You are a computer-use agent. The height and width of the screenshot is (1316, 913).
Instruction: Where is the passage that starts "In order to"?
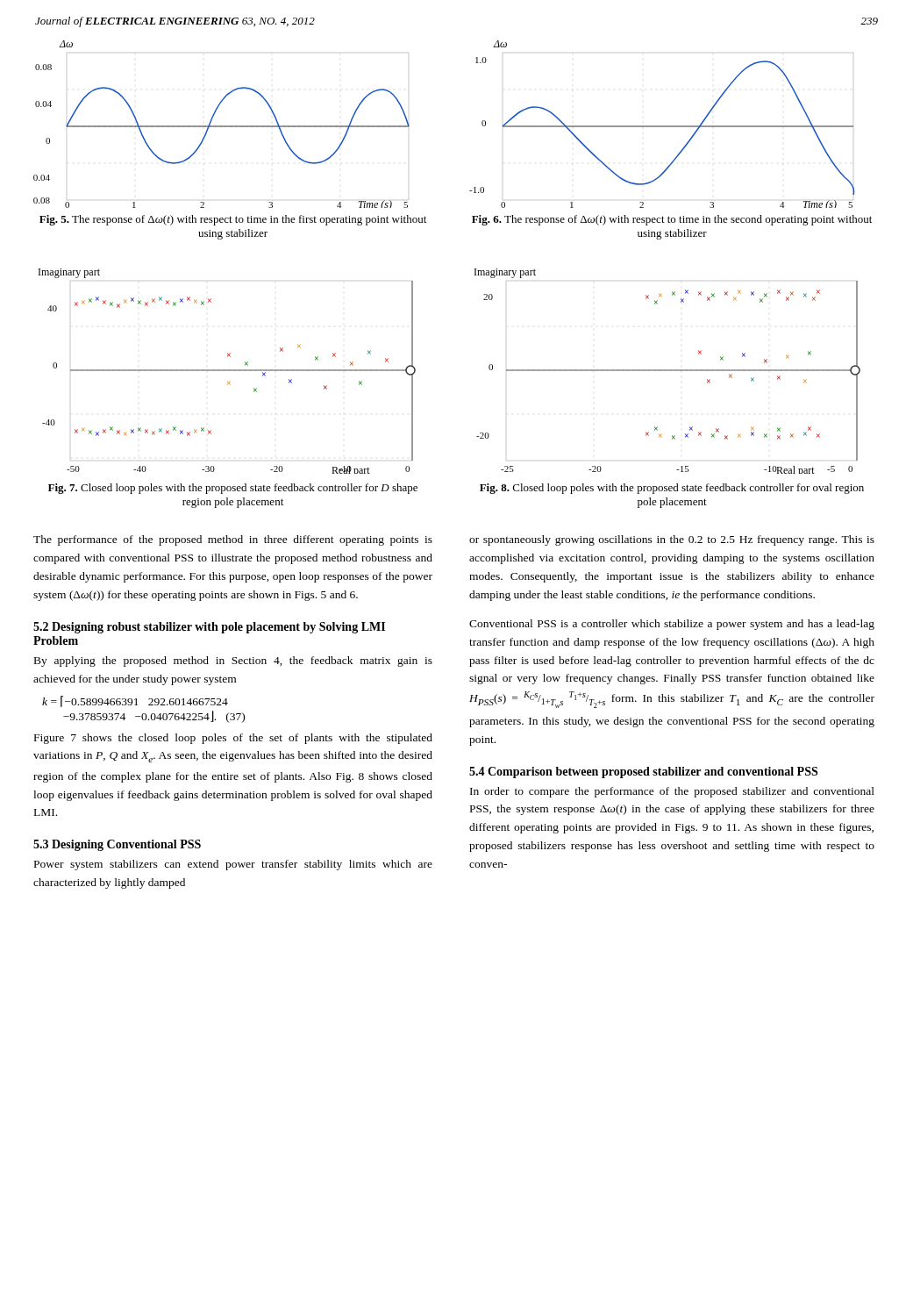coord(672,827)
